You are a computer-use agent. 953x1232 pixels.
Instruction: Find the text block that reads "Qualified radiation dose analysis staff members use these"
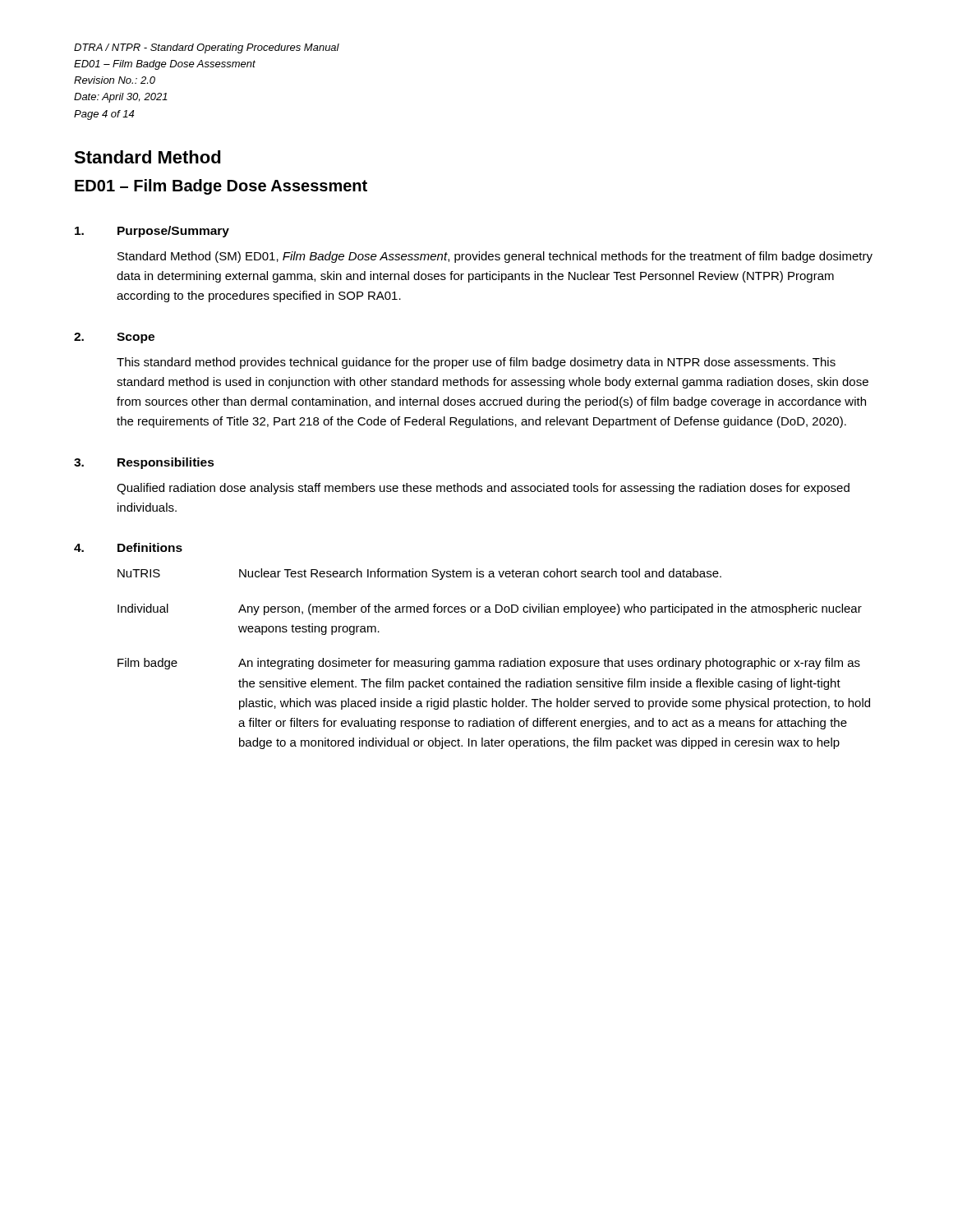pyautogui.click(x=483, y=497)
